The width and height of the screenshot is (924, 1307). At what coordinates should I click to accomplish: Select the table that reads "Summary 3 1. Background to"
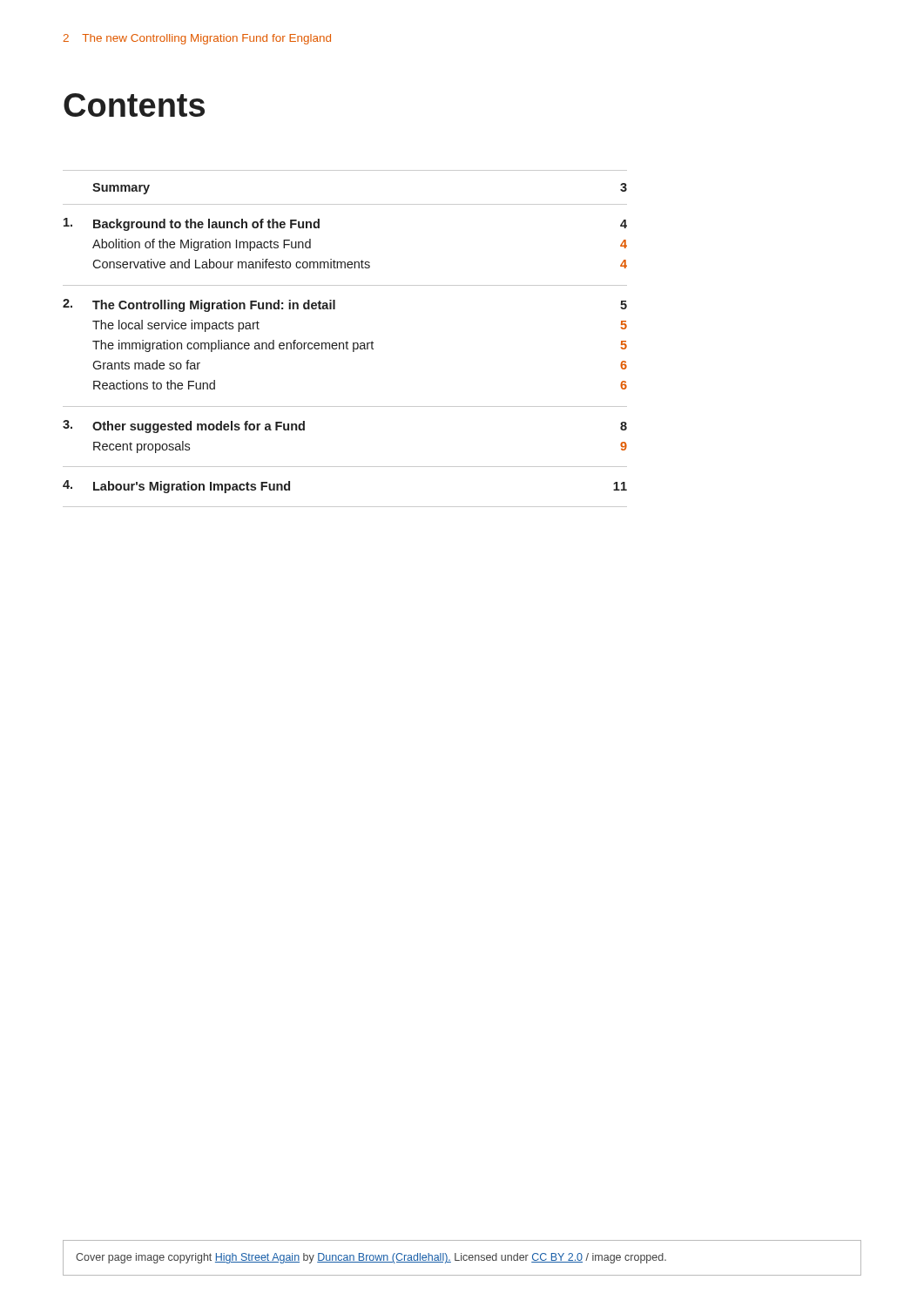click(345, 339)
